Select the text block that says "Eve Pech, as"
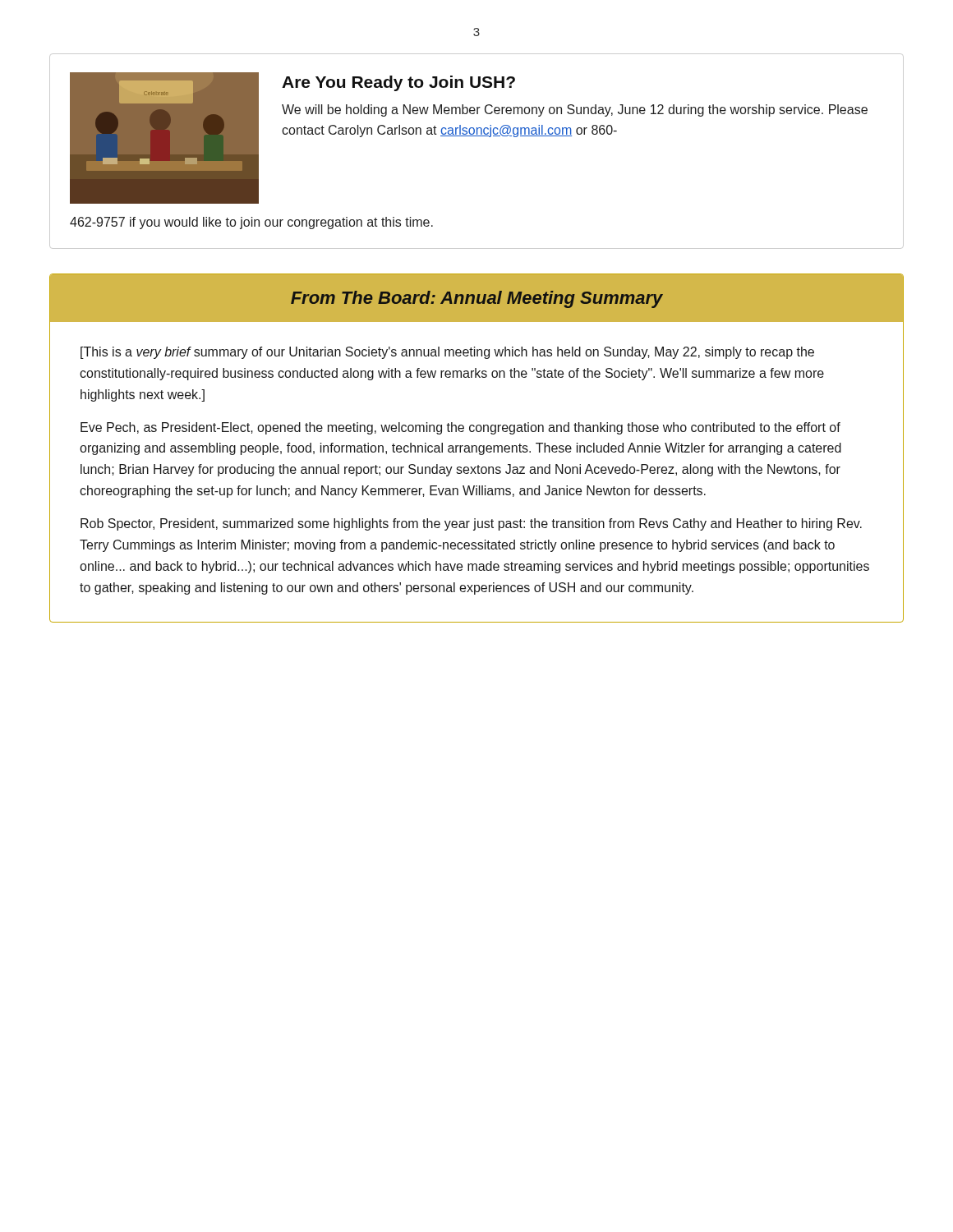Image resolution: width=953 pixels, height=1232 pixels. click(461, 459)
